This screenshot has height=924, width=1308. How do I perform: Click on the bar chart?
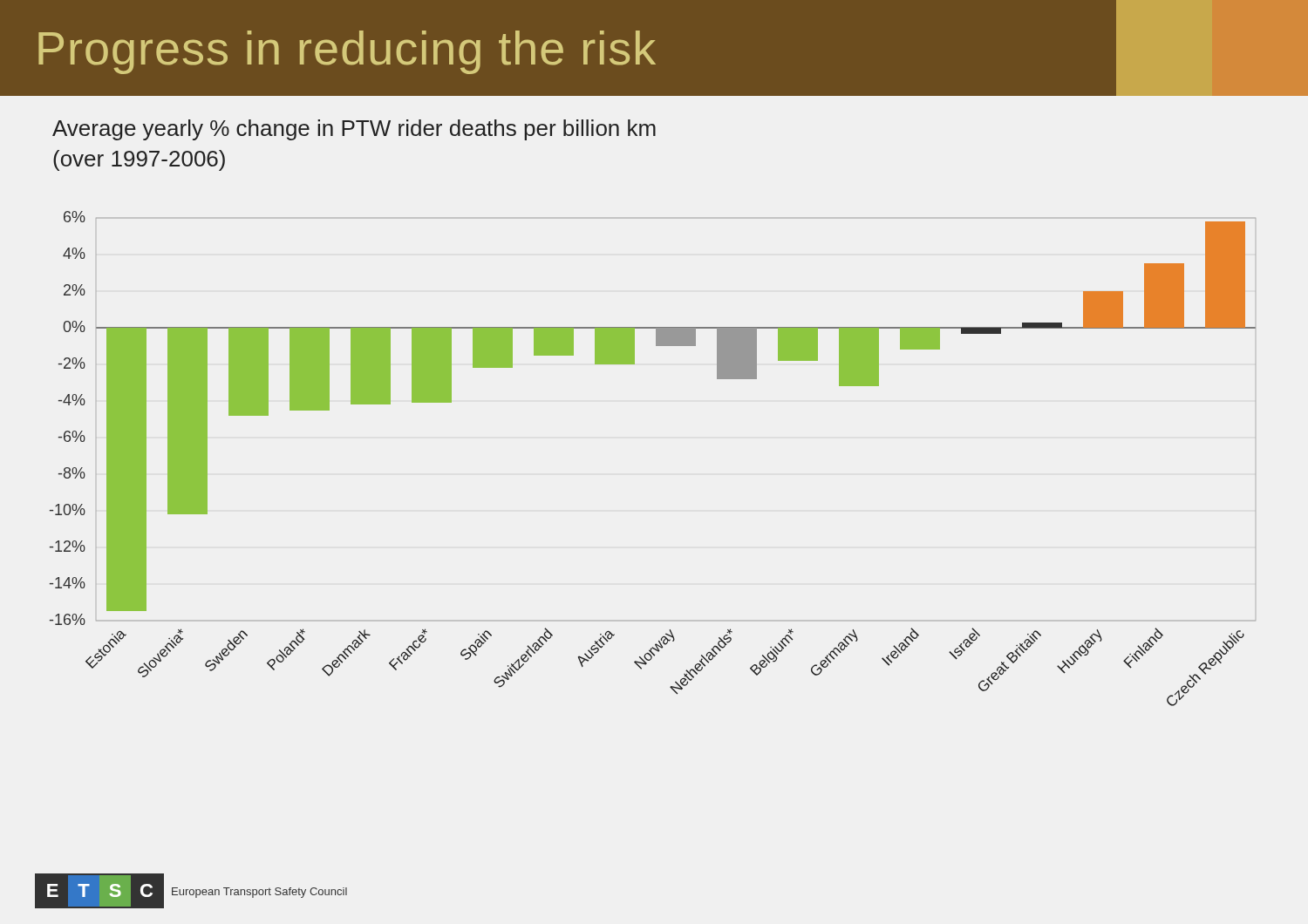[654, 488]
